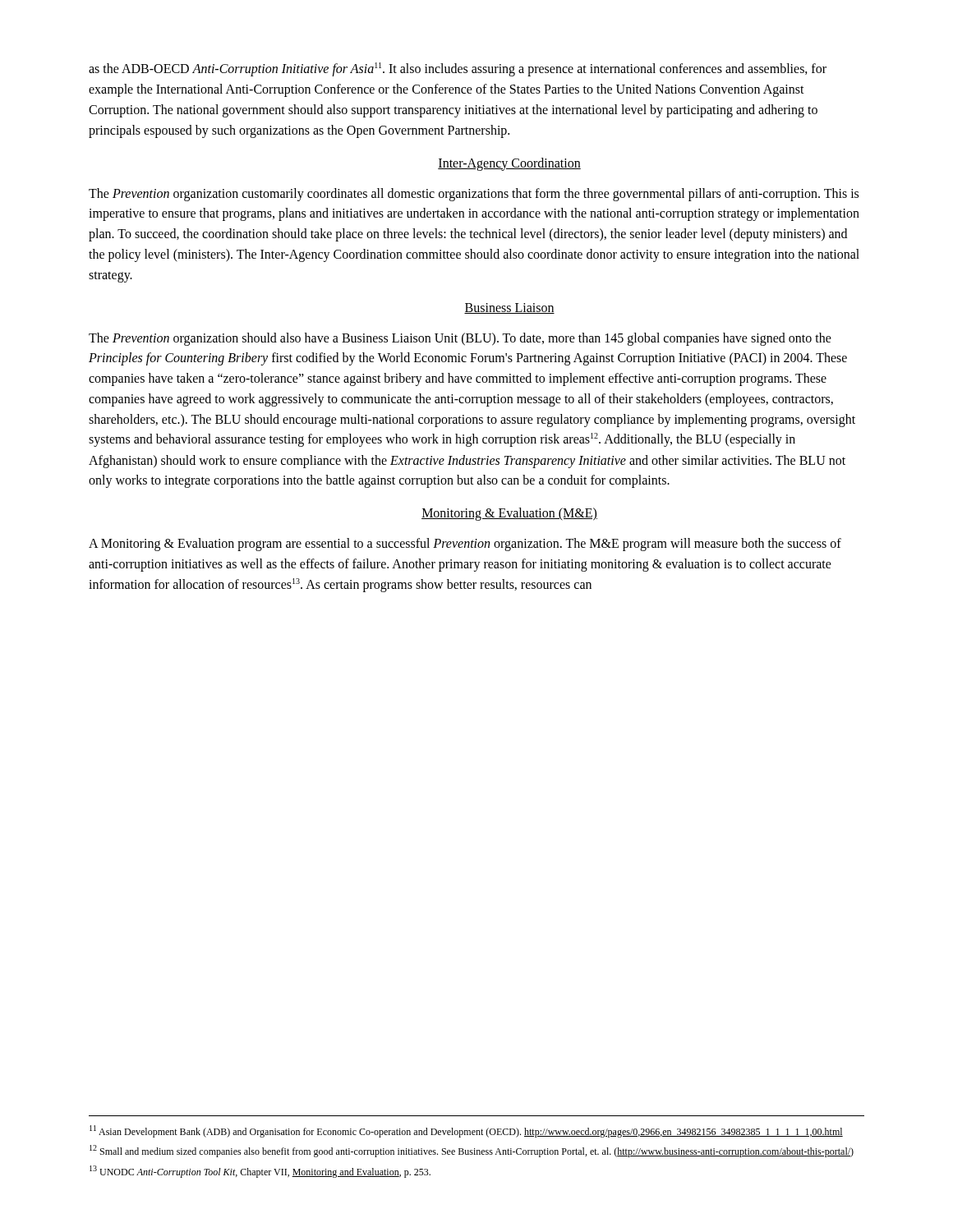Navigate to the block starting "11 Asian Development Bank (ADB) and"
953x1232 pixels.
click(x=466, y=1130)
